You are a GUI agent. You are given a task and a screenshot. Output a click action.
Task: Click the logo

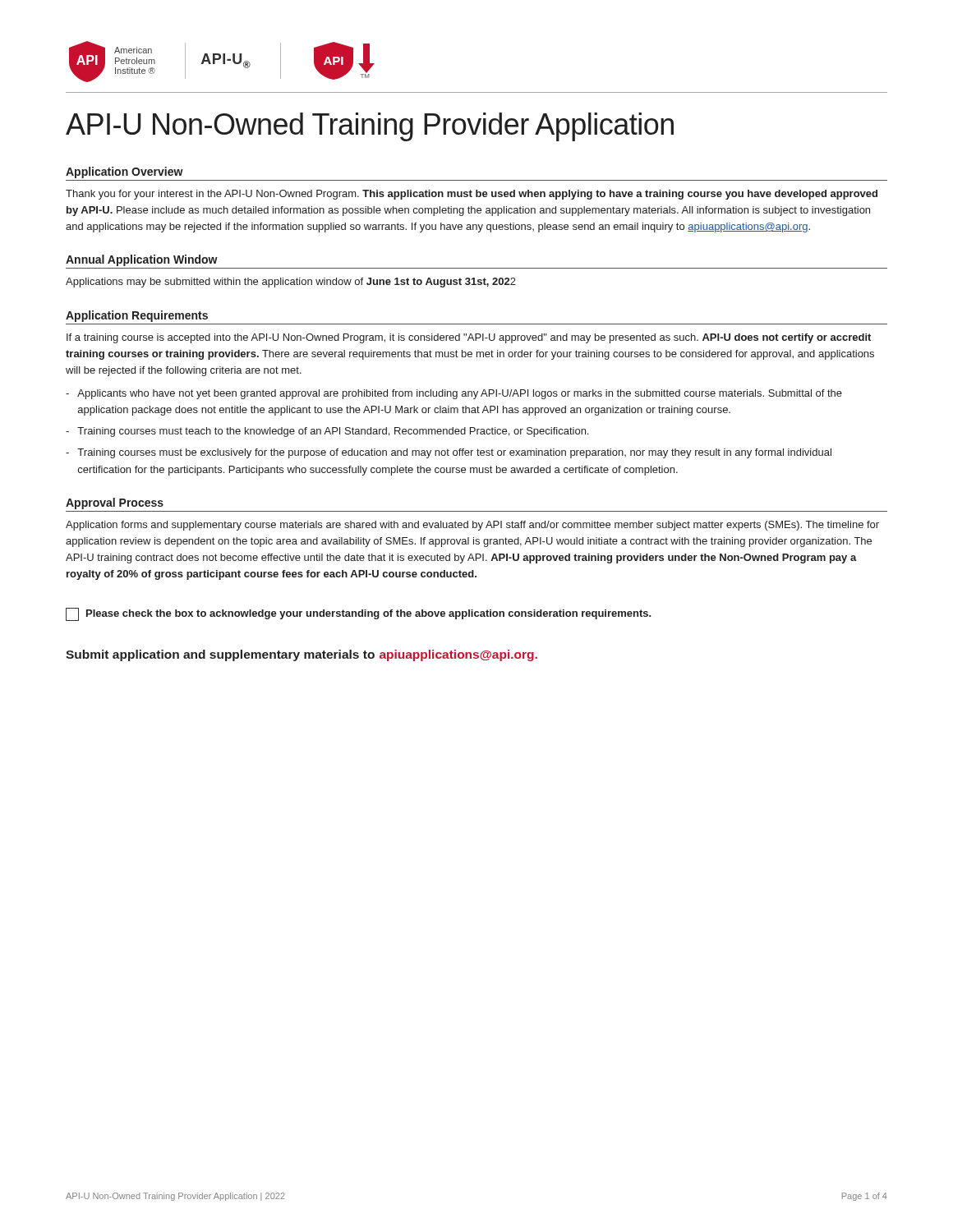click(476, 61)
